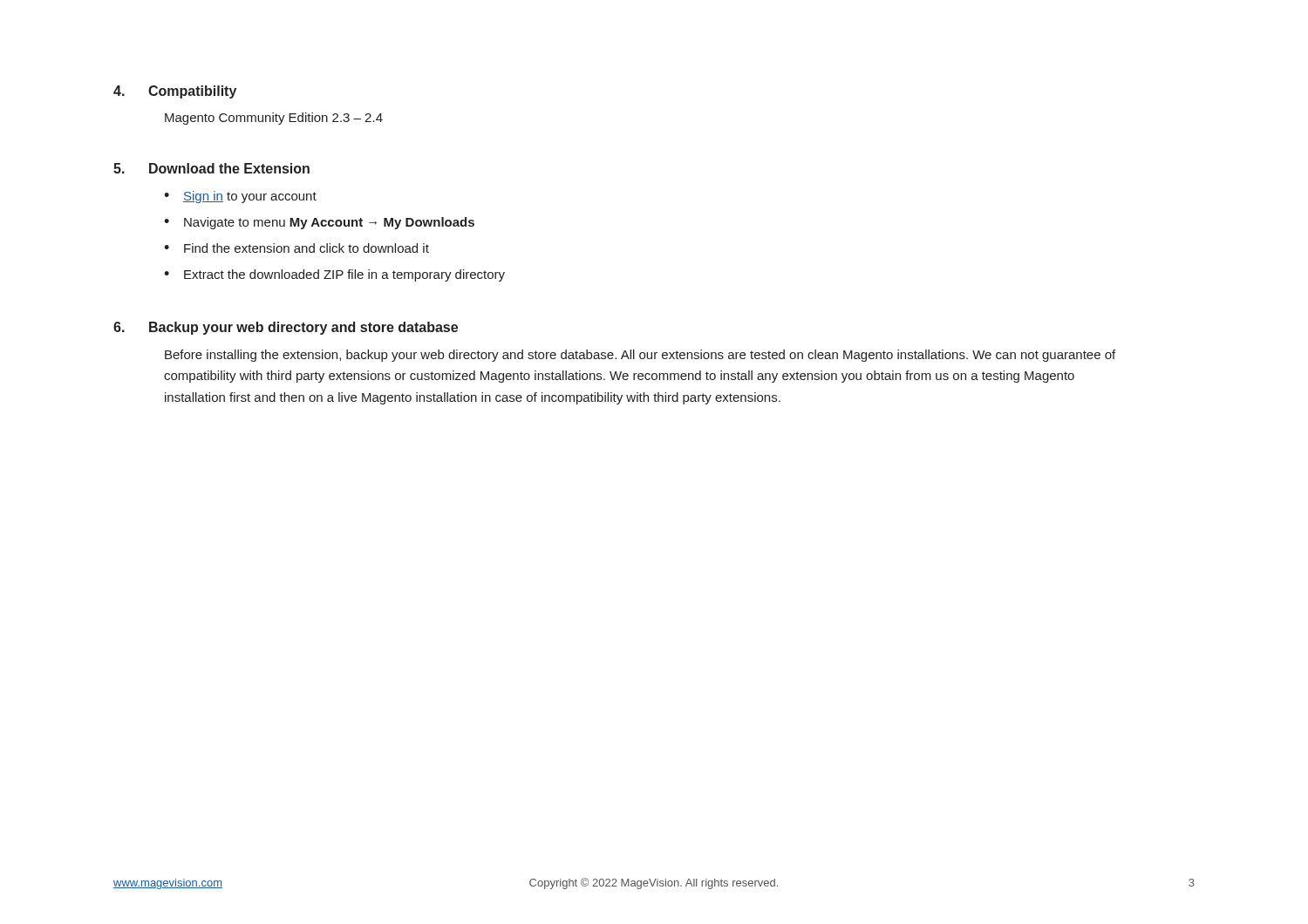Click on the region starting "• Find the"
Viewport: 1308px width, 924px height.
click(x=296, y=248)
